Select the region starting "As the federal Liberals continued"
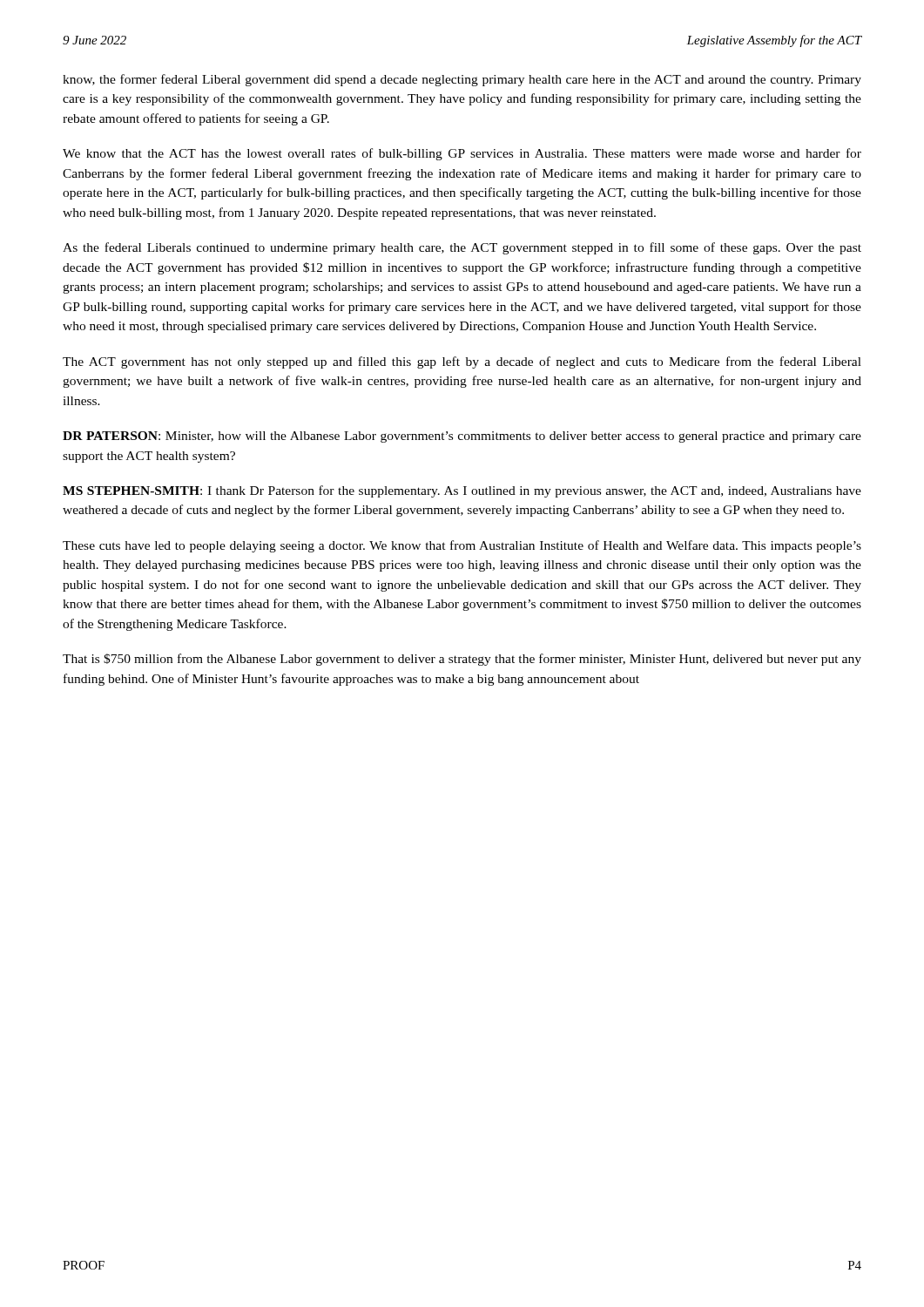924x1307 pixels. (x=462, y=286)
